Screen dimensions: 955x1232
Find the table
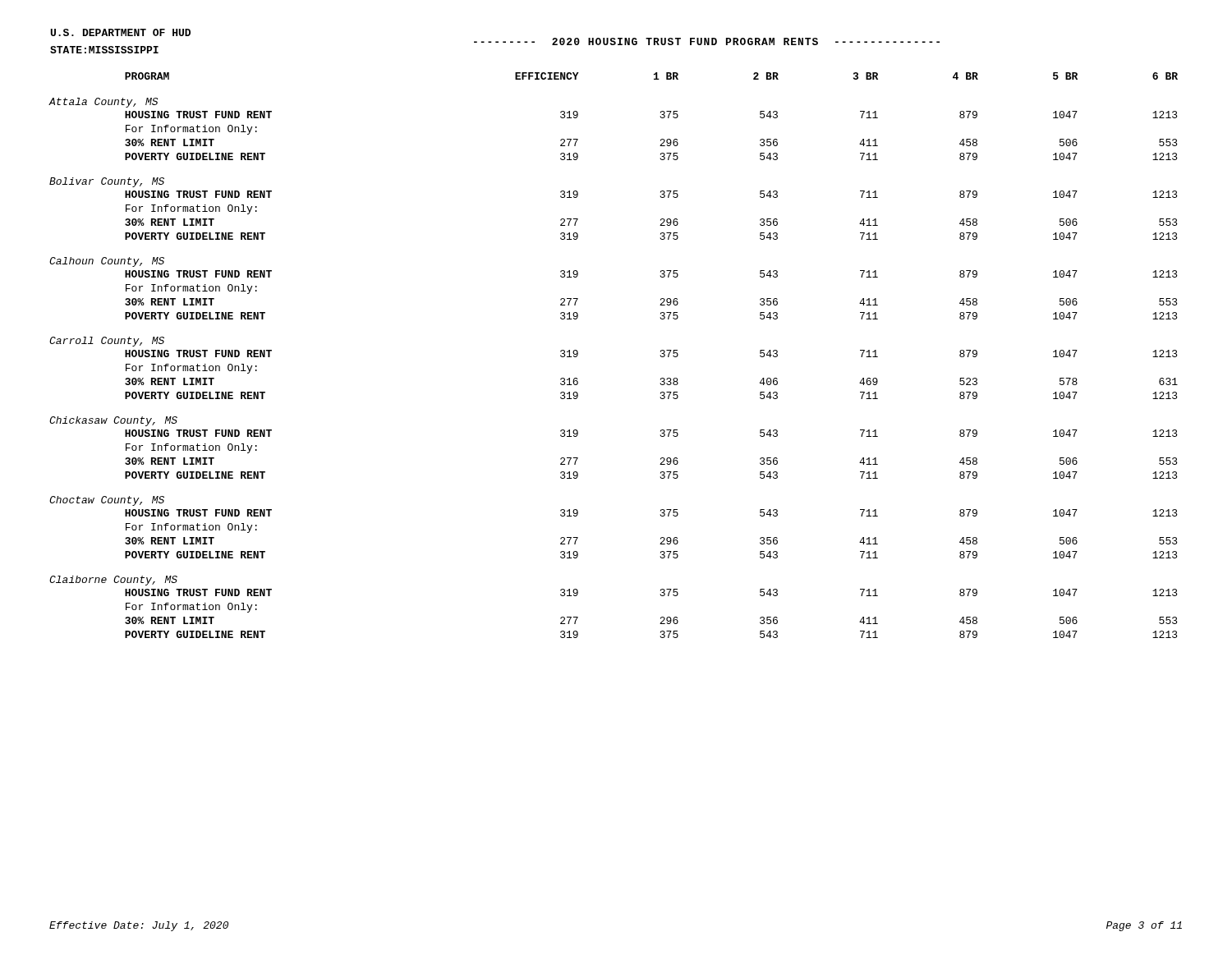tap(616, 355)
